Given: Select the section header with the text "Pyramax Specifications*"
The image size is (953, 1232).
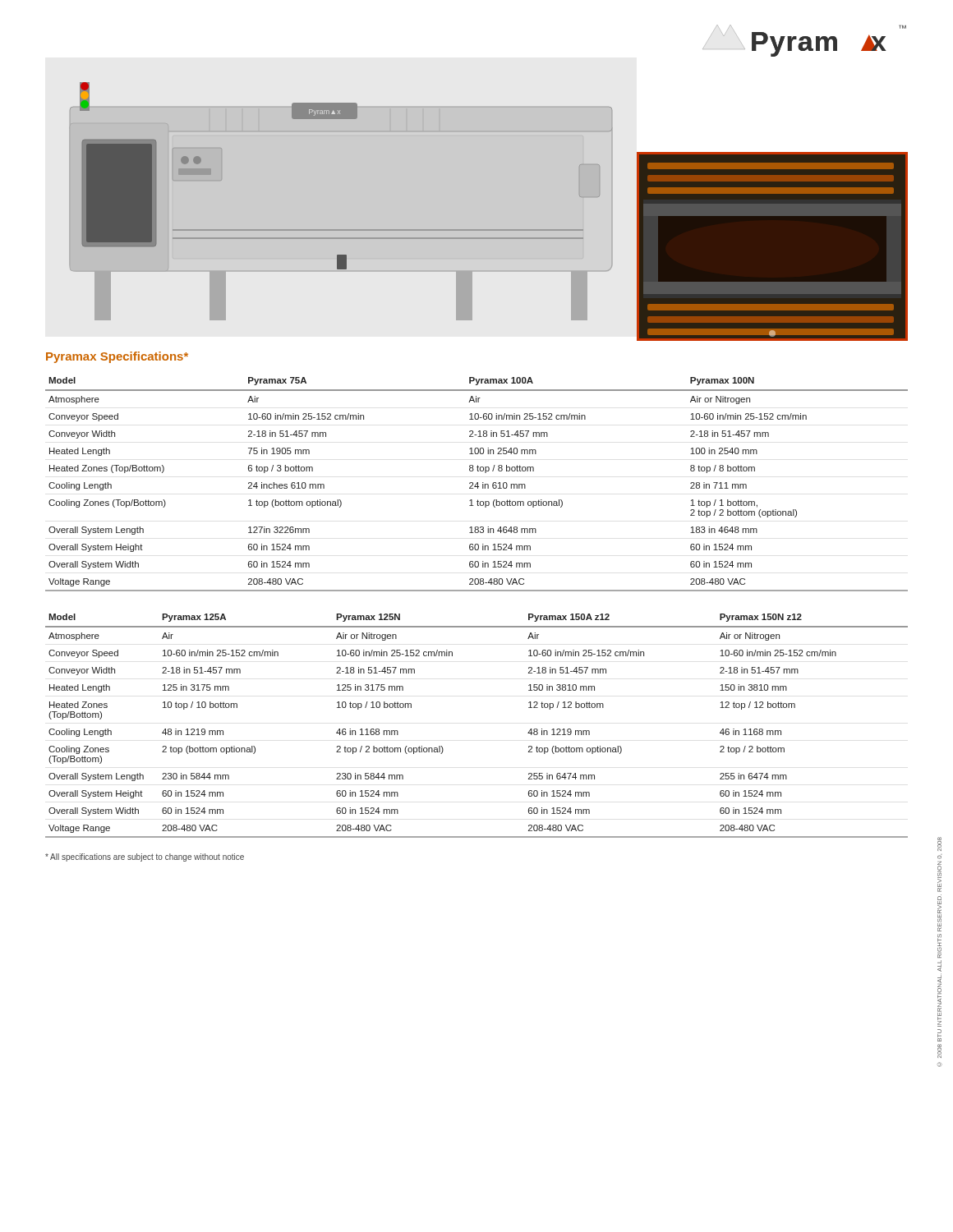Looking at the screenshot, I should (x=117, y=356).
